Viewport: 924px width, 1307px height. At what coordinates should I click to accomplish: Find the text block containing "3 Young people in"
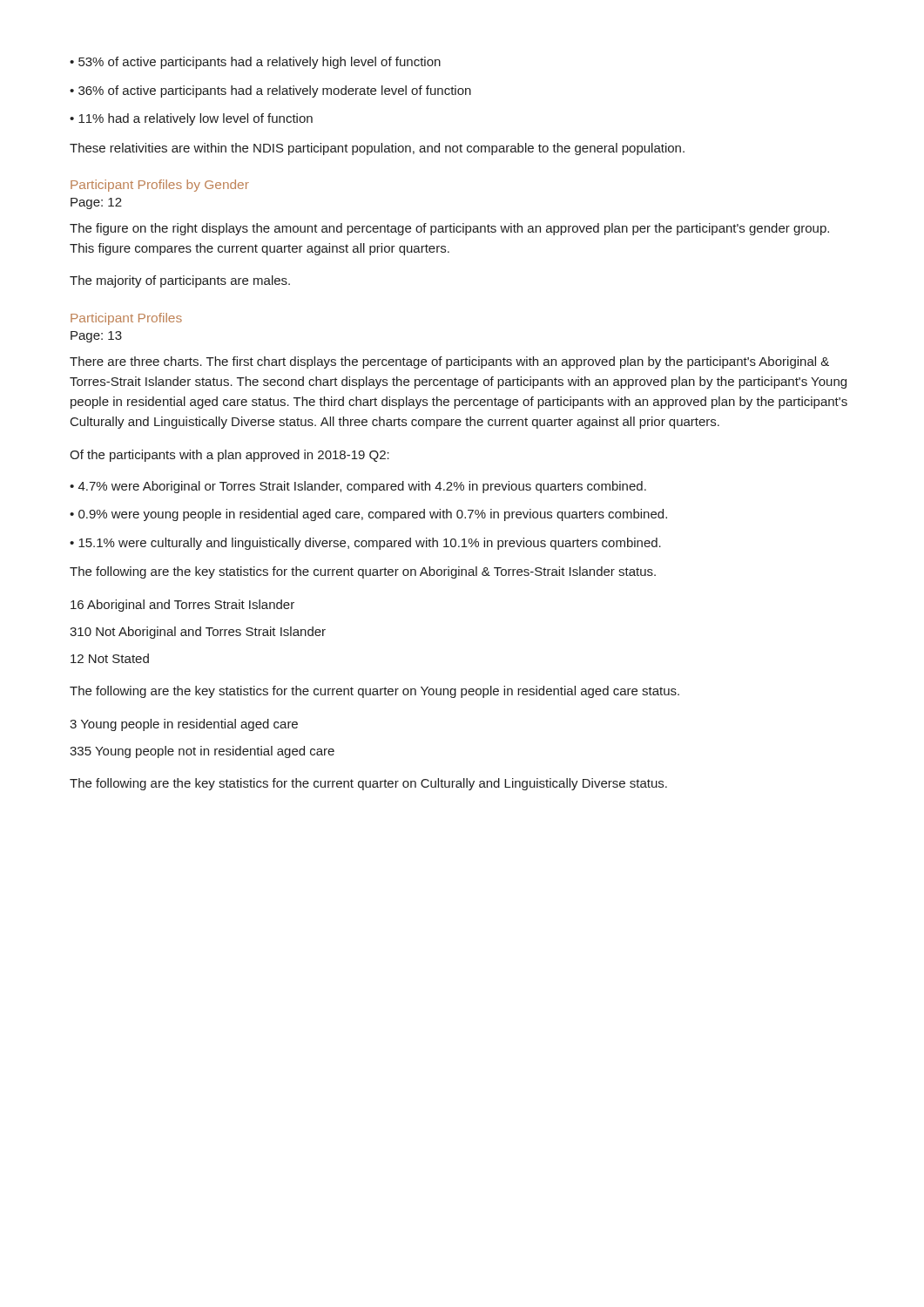point(184,723)
